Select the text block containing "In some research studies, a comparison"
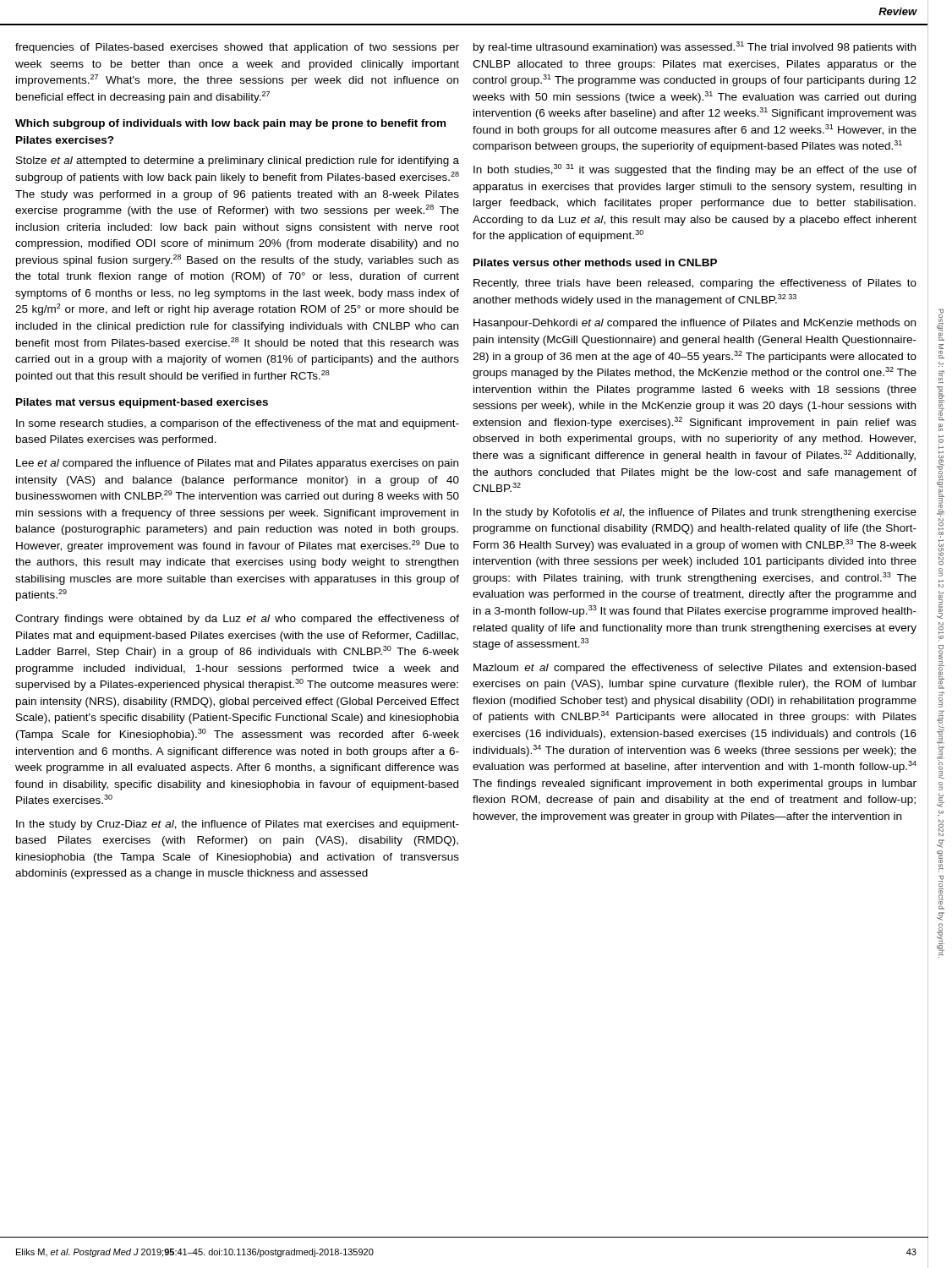Viewport: 952px width, 1268px height. tap(237, 648)
